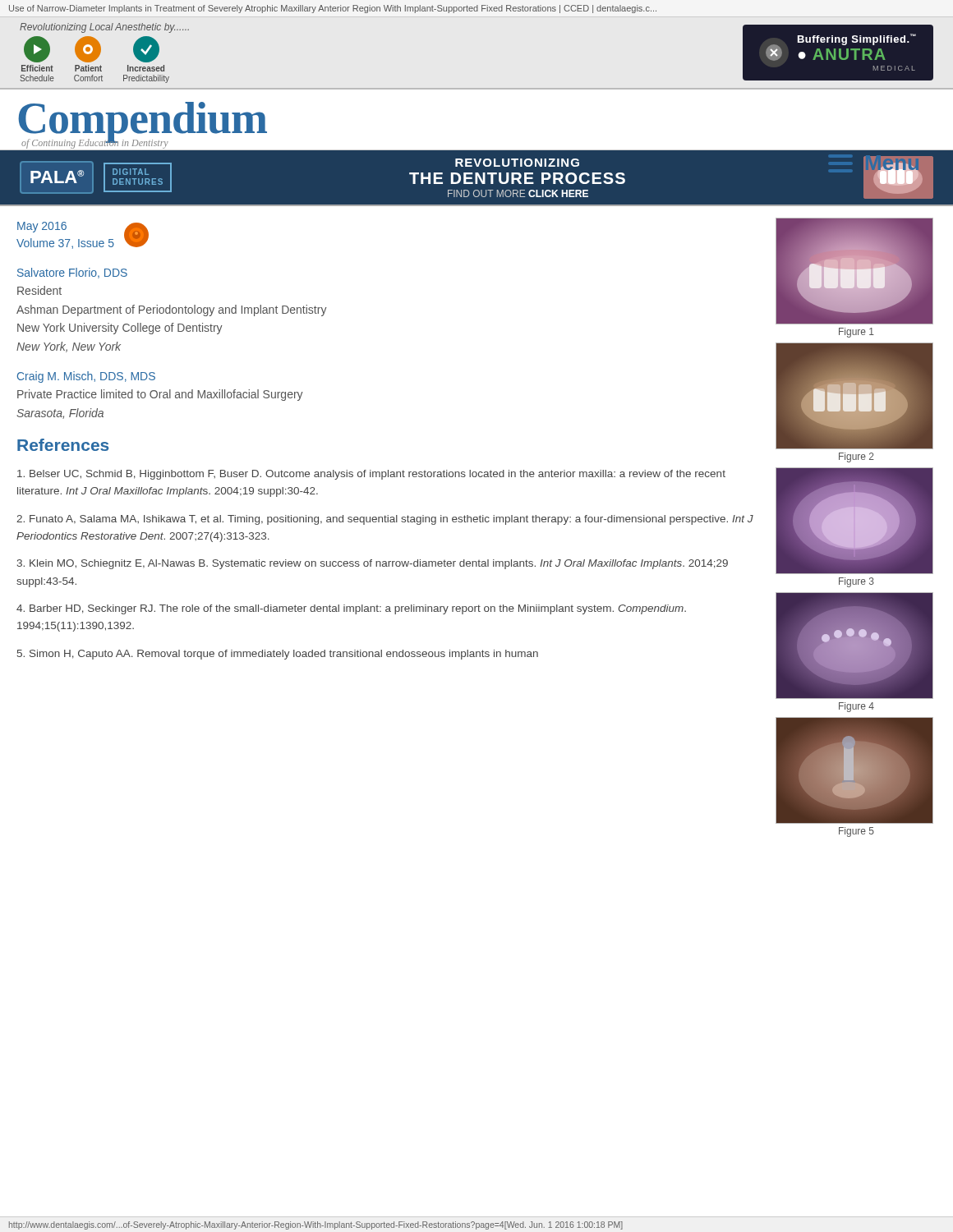Navigate to the region starting "Figure 3"

click(856, 582)
